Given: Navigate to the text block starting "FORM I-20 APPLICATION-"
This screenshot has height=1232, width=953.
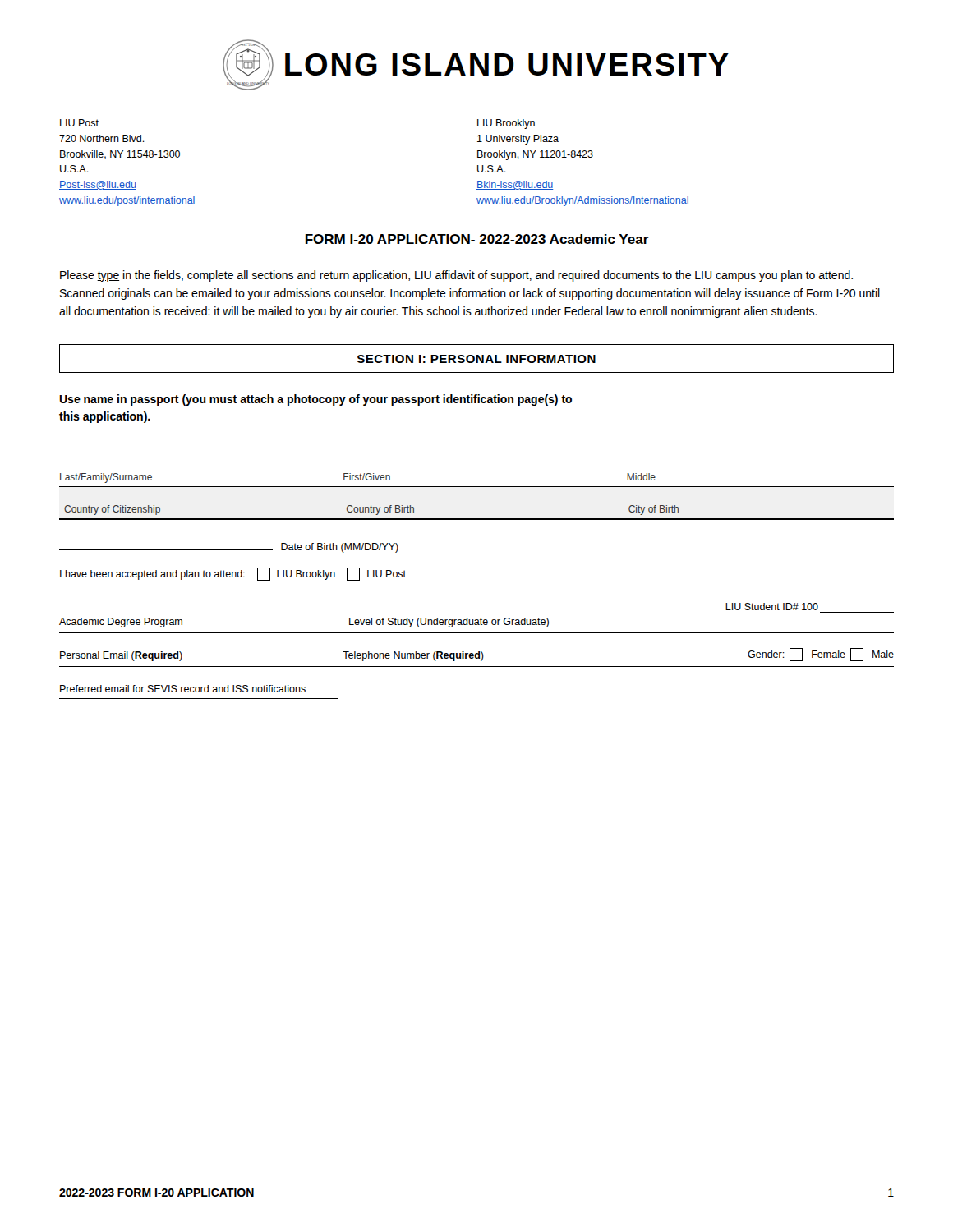Looking at the screenshot, I should click(x=476, y=239).
